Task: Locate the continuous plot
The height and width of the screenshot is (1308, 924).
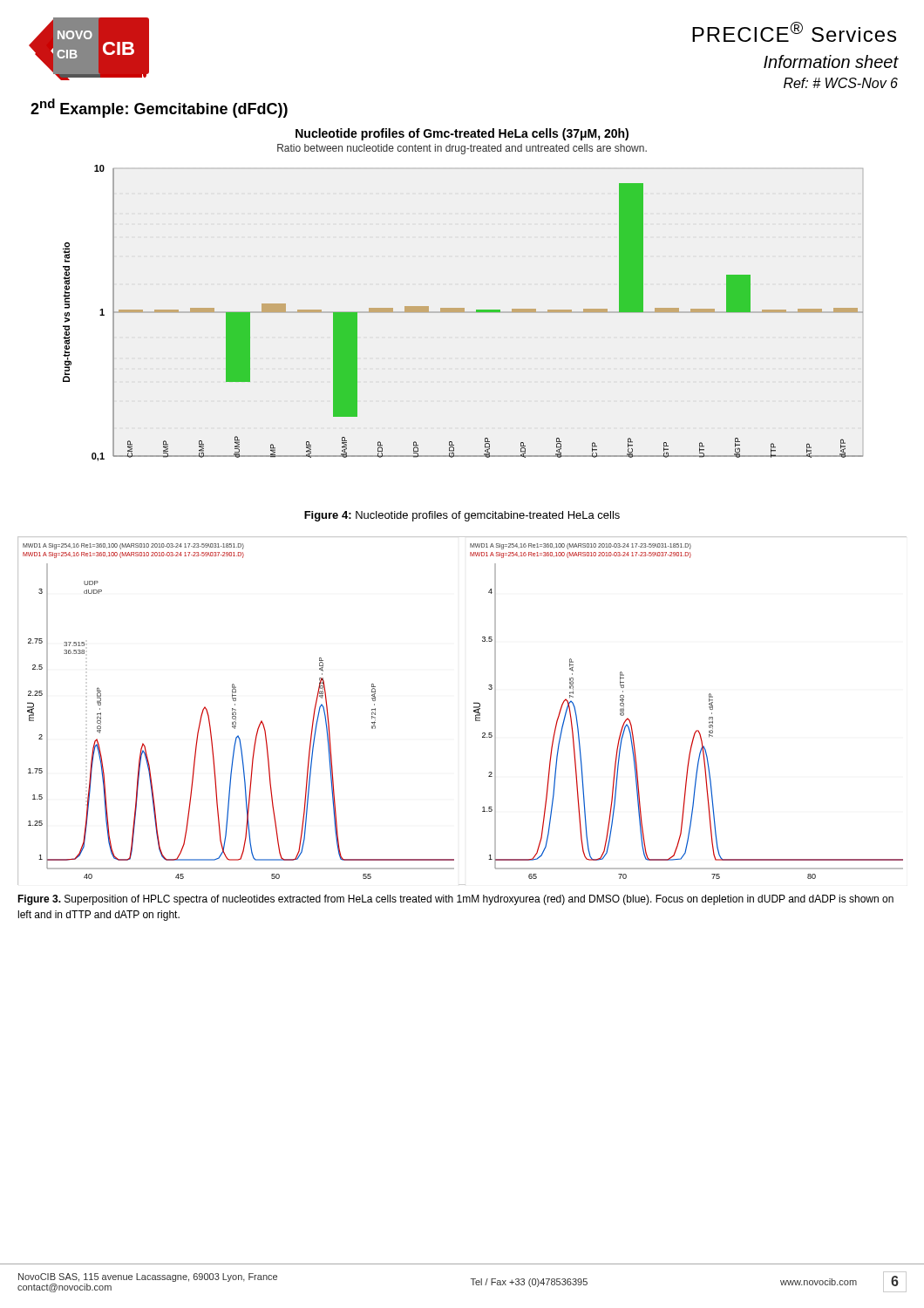Action: click(462, 711)
